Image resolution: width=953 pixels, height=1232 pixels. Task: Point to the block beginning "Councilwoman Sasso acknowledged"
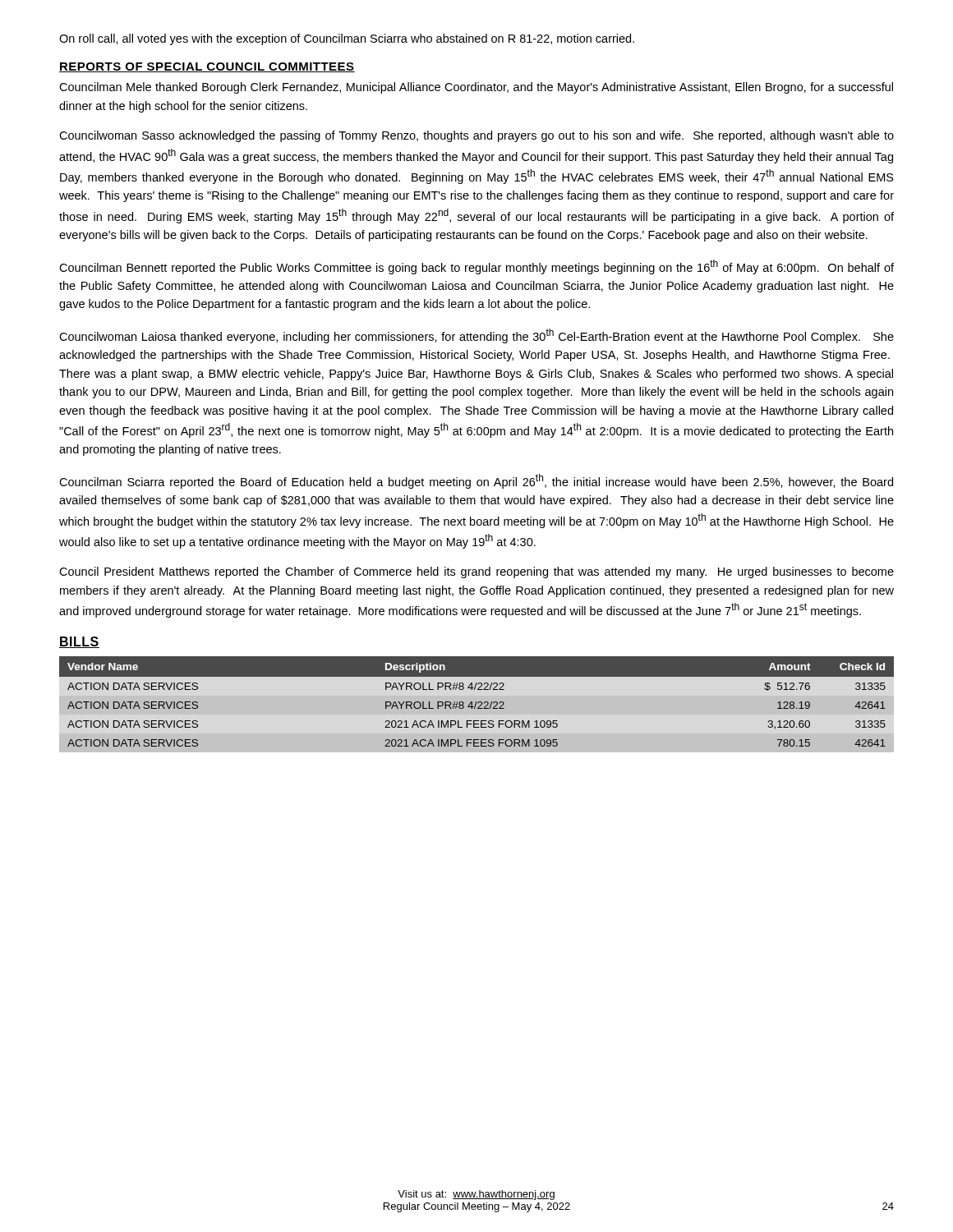pyautogui.click(x=476, y=185)
